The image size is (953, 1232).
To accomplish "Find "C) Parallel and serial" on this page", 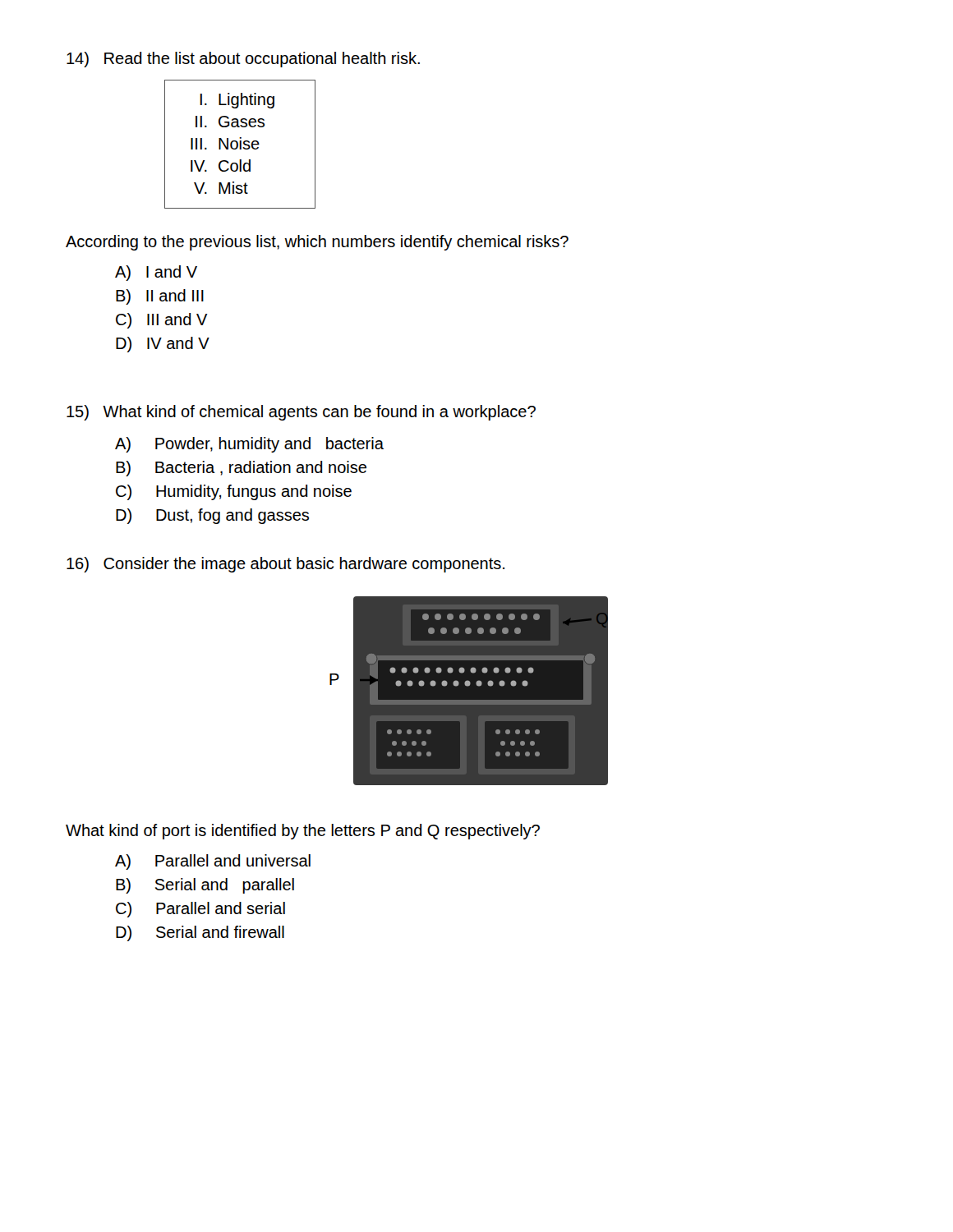I will [x=200, y=908].
